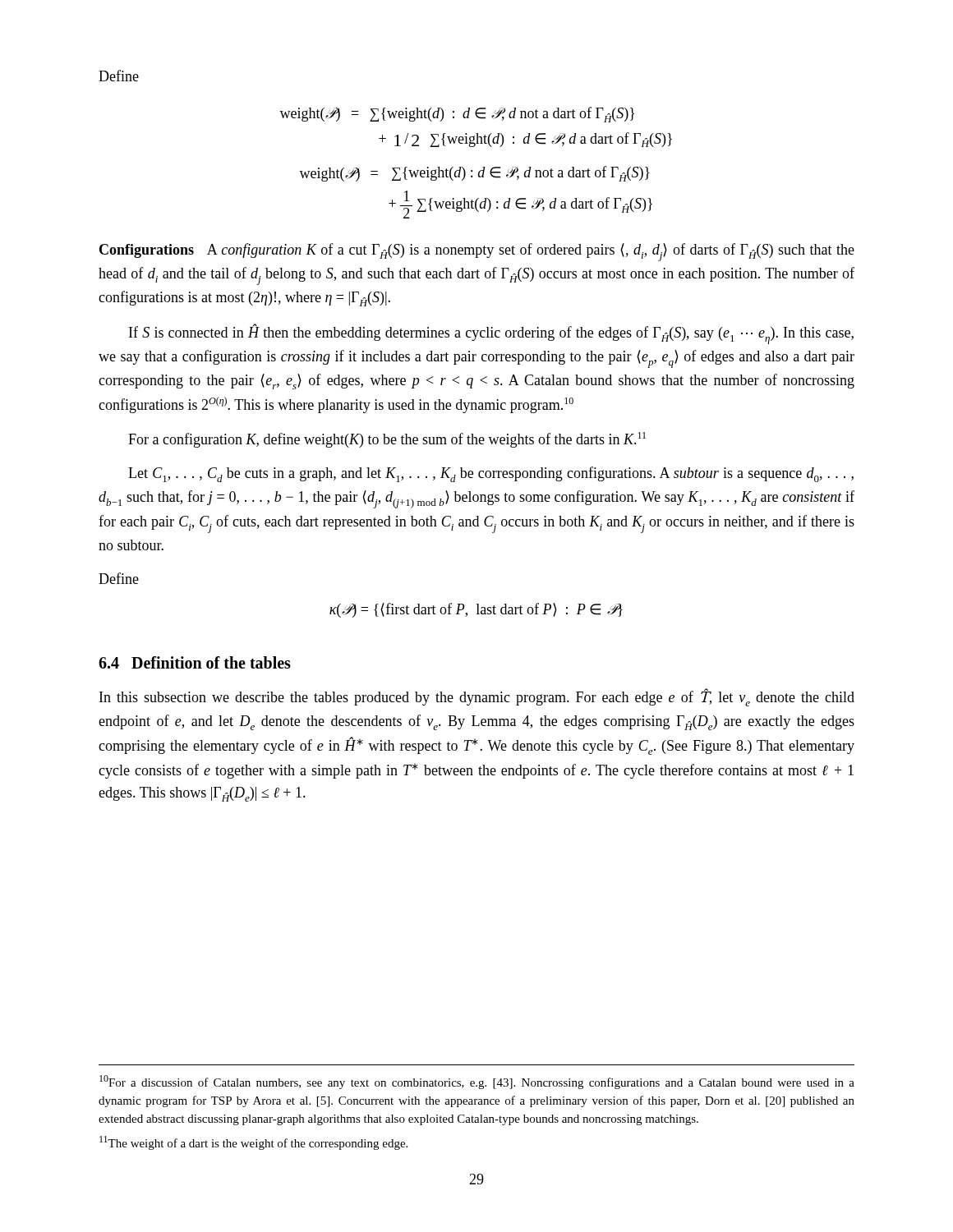The width and height of the screenshot is (953, 1232).
Task: Select the text block starting "If S is"
Action: pos(476,369)
